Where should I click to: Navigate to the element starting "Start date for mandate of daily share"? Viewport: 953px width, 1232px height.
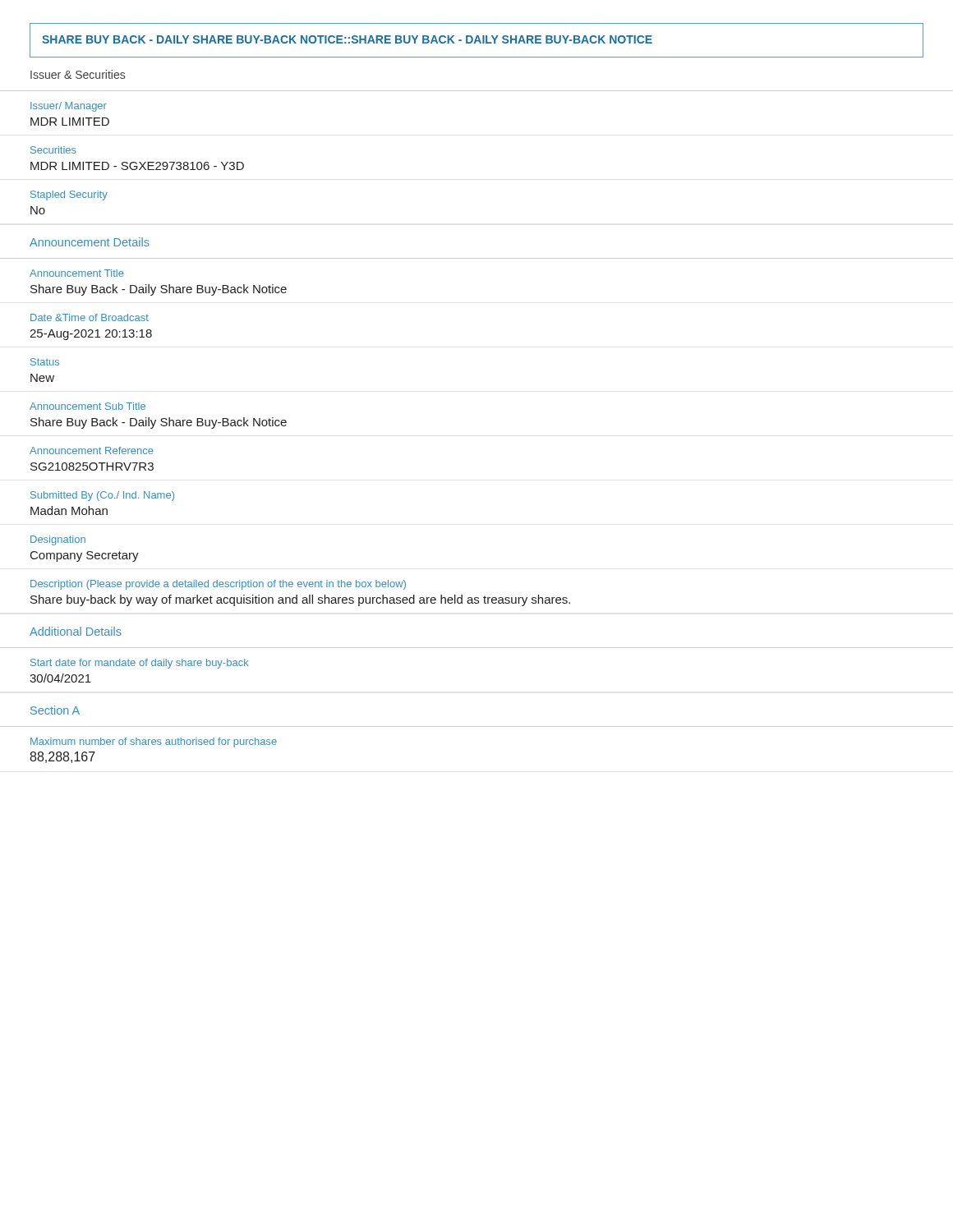[x=140, y=664]
